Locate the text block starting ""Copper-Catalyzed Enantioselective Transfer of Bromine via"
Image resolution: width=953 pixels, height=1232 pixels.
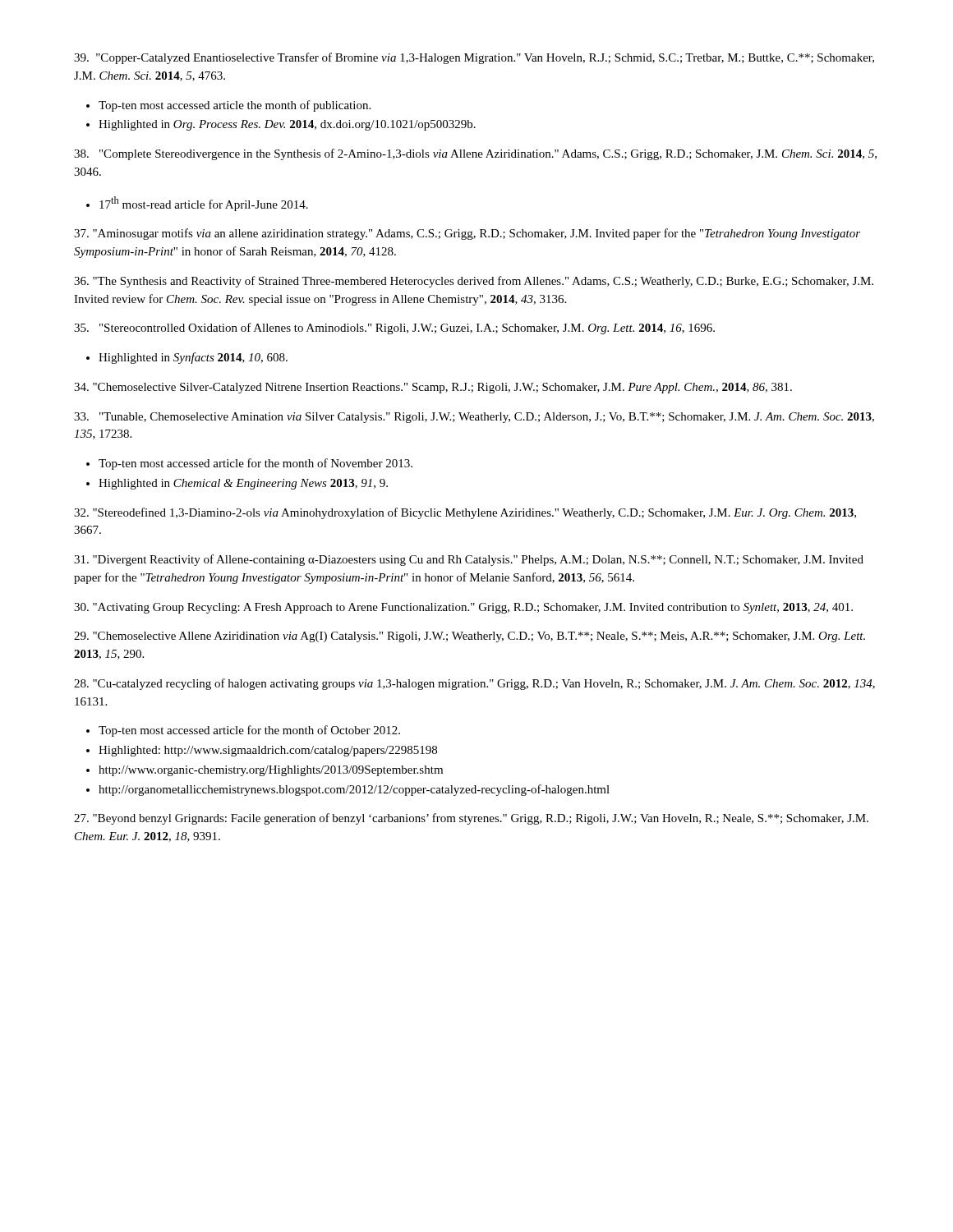pos(474,66)
